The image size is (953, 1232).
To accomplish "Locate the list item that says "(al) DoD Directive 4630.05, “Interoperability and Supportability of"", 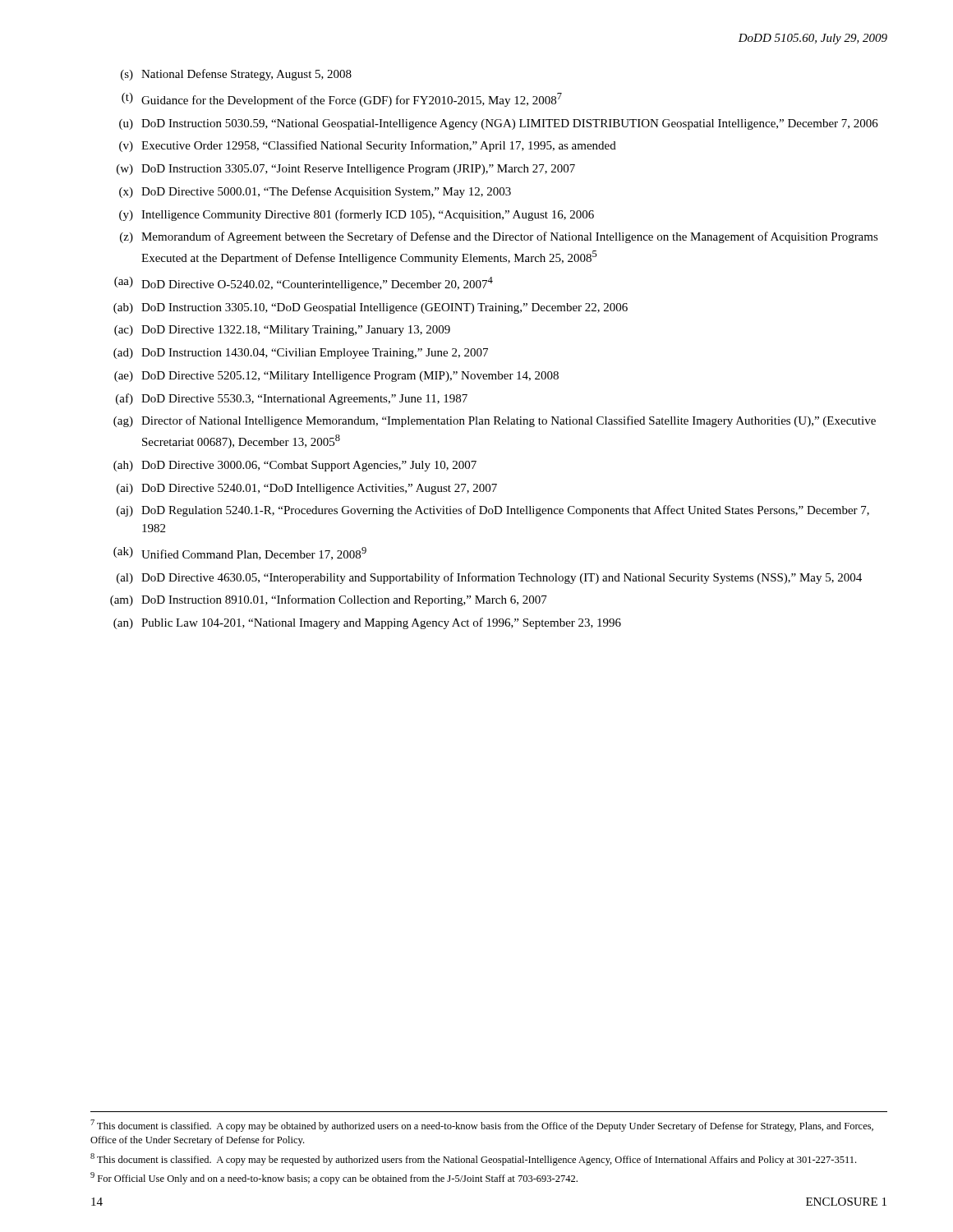I will click(x=489, y=578).
